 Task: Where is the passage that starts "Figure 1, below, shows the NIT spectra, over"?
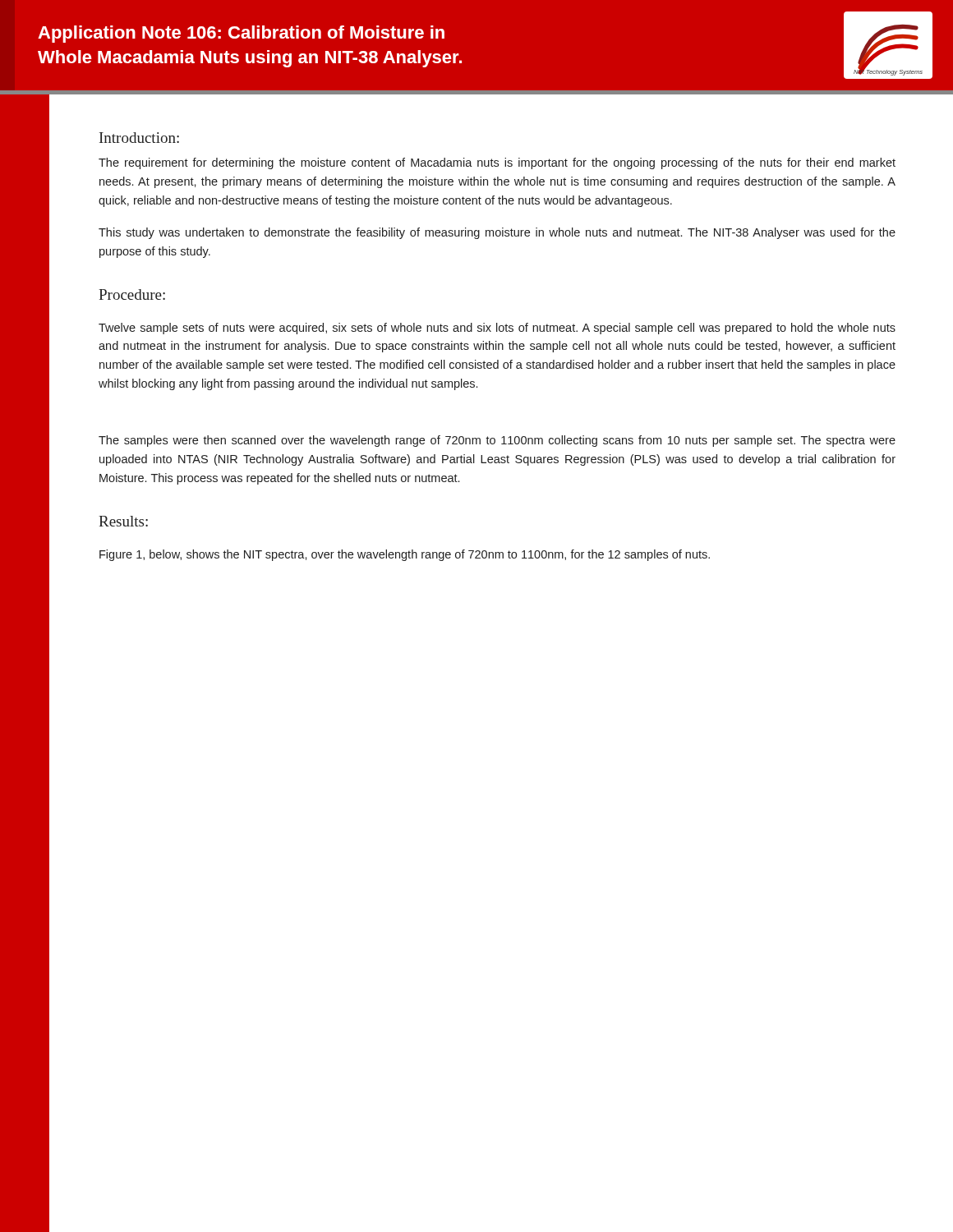tap(405, 554)
